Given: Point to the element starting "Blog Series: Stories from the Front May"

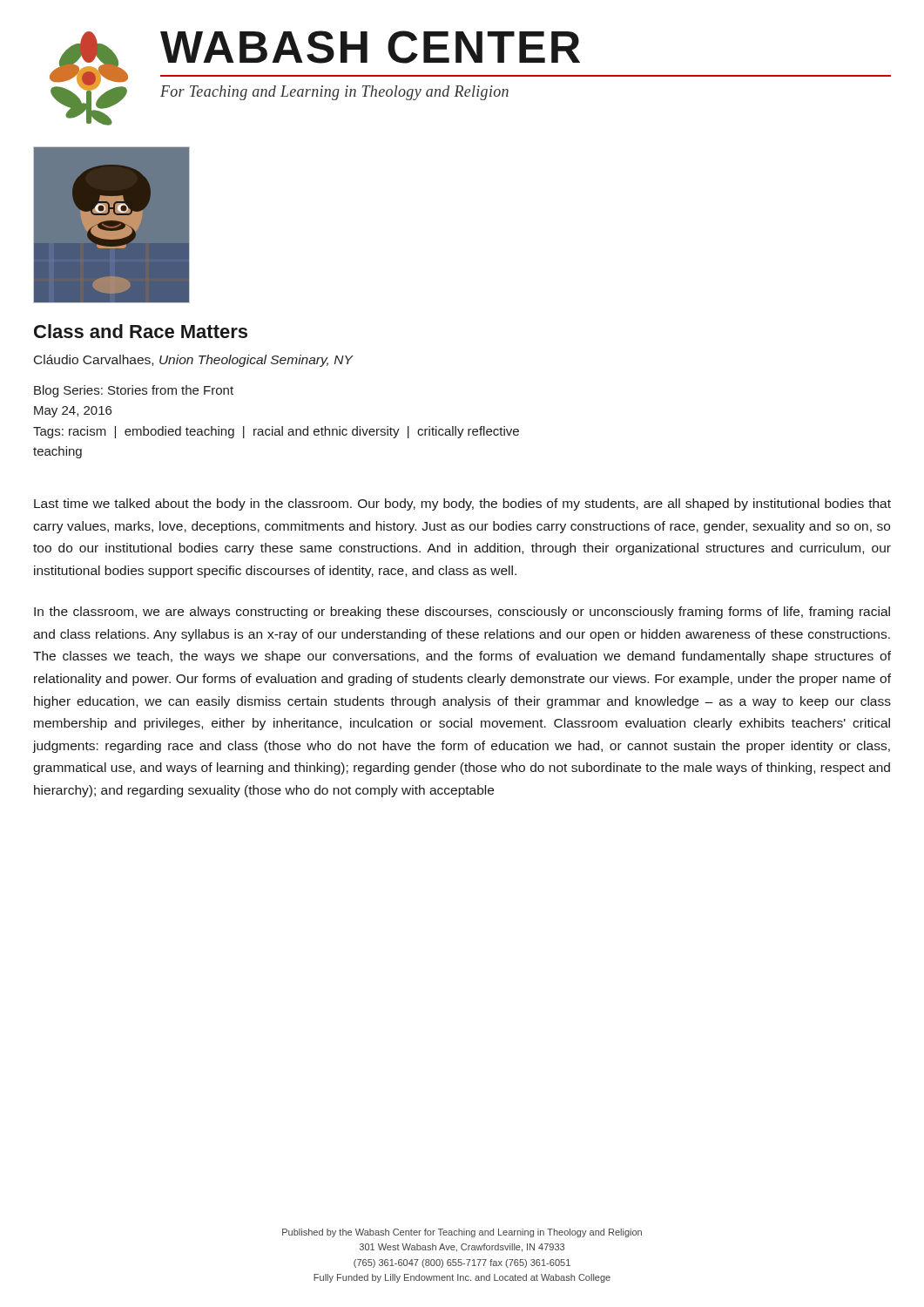Looking at the screenshot, I should [x=462, y=420].
